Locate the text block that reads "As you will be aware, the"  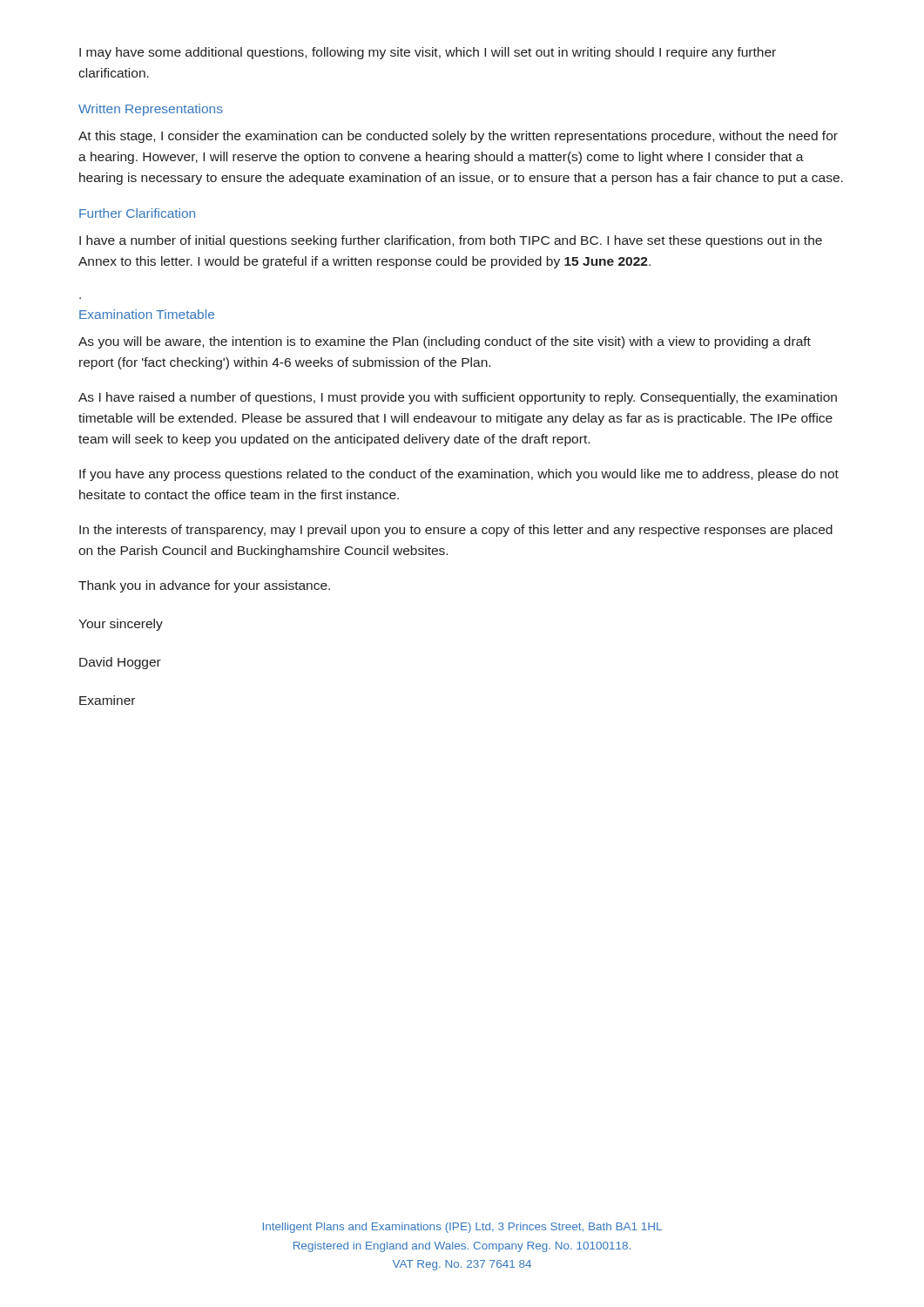click(x=445, y=352)
